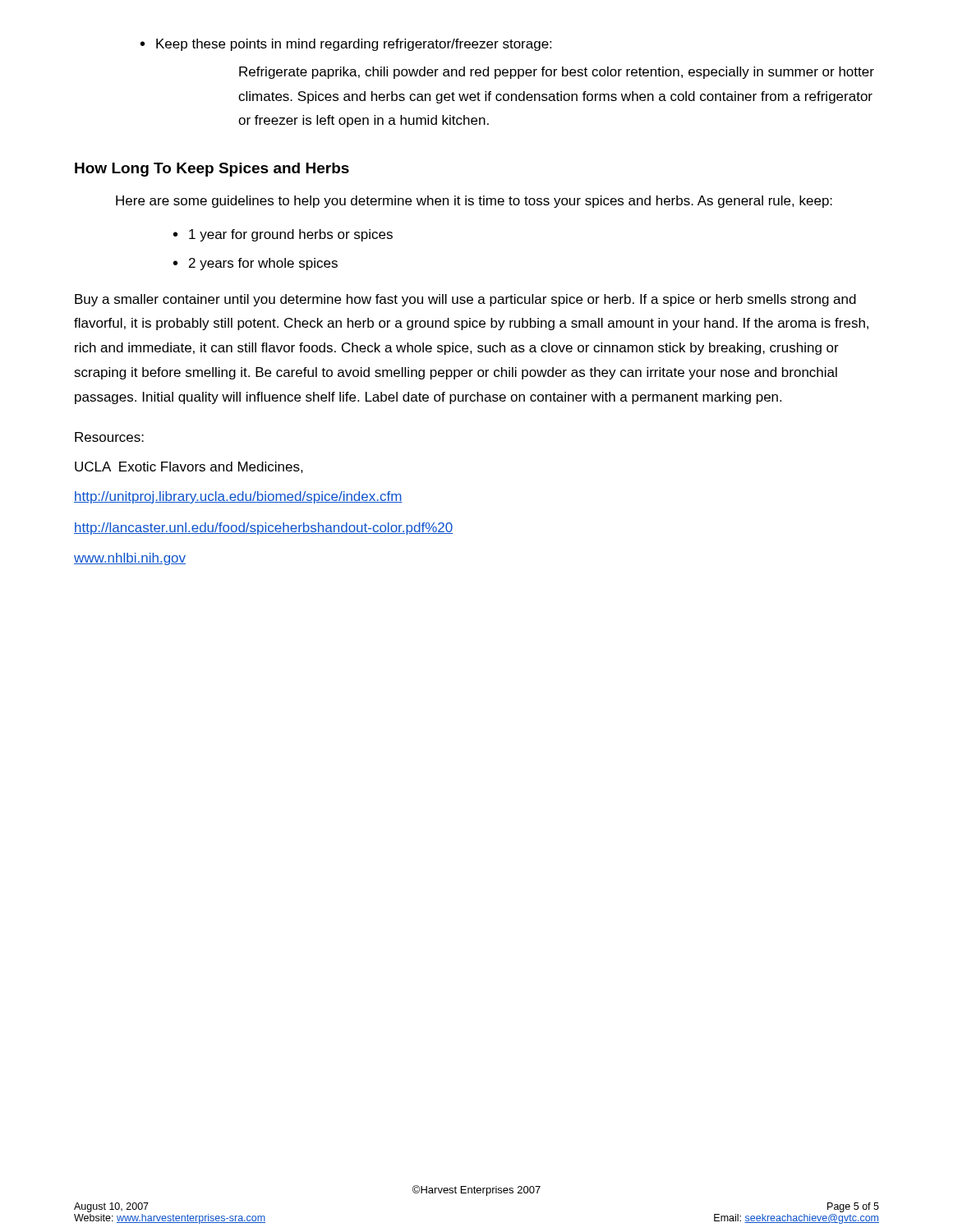
Task: Find the list item with the text "• 1 year for ground"
Action: coord(283,235)
